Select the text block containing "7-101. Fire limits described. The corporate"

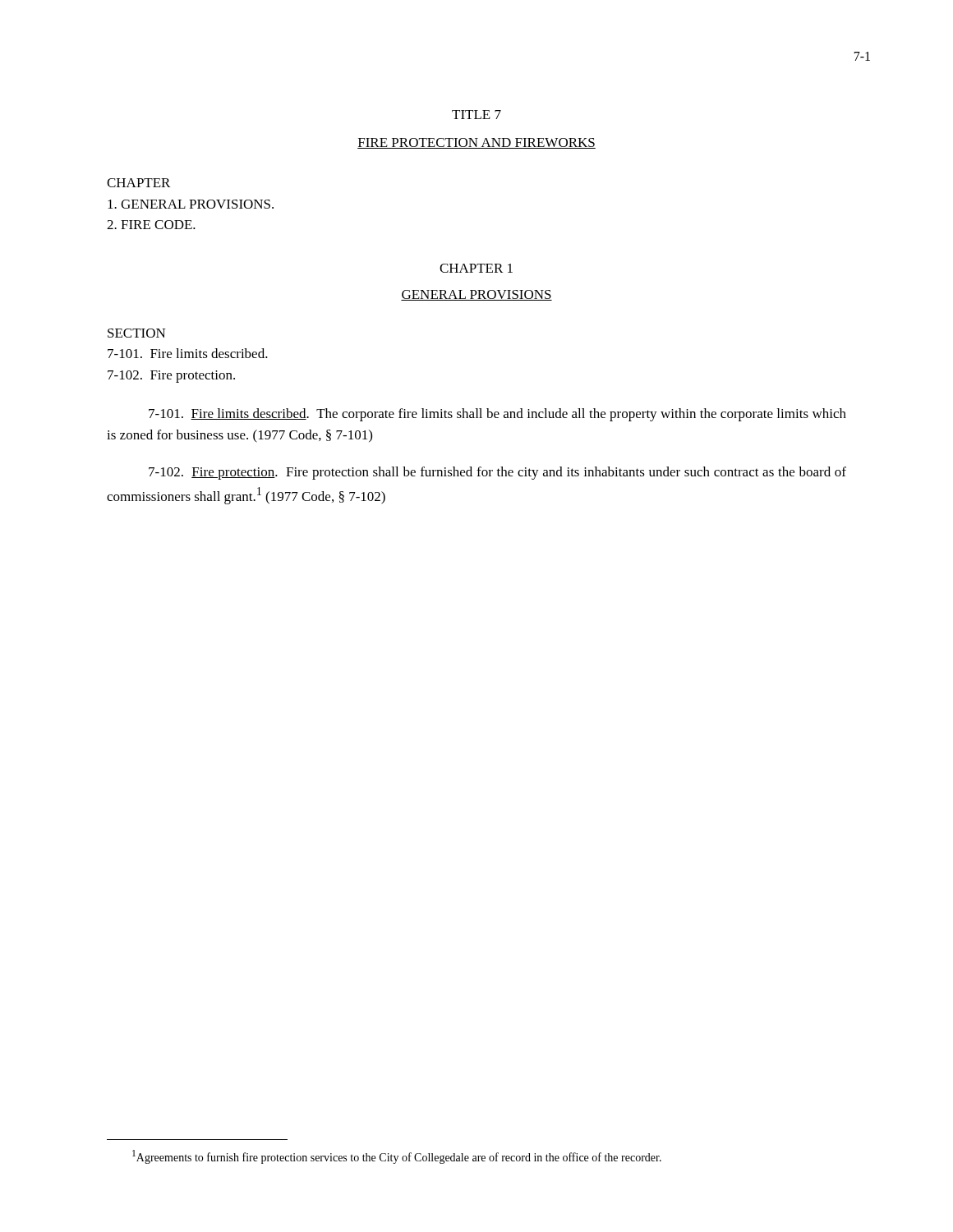[x=476, y=425]
